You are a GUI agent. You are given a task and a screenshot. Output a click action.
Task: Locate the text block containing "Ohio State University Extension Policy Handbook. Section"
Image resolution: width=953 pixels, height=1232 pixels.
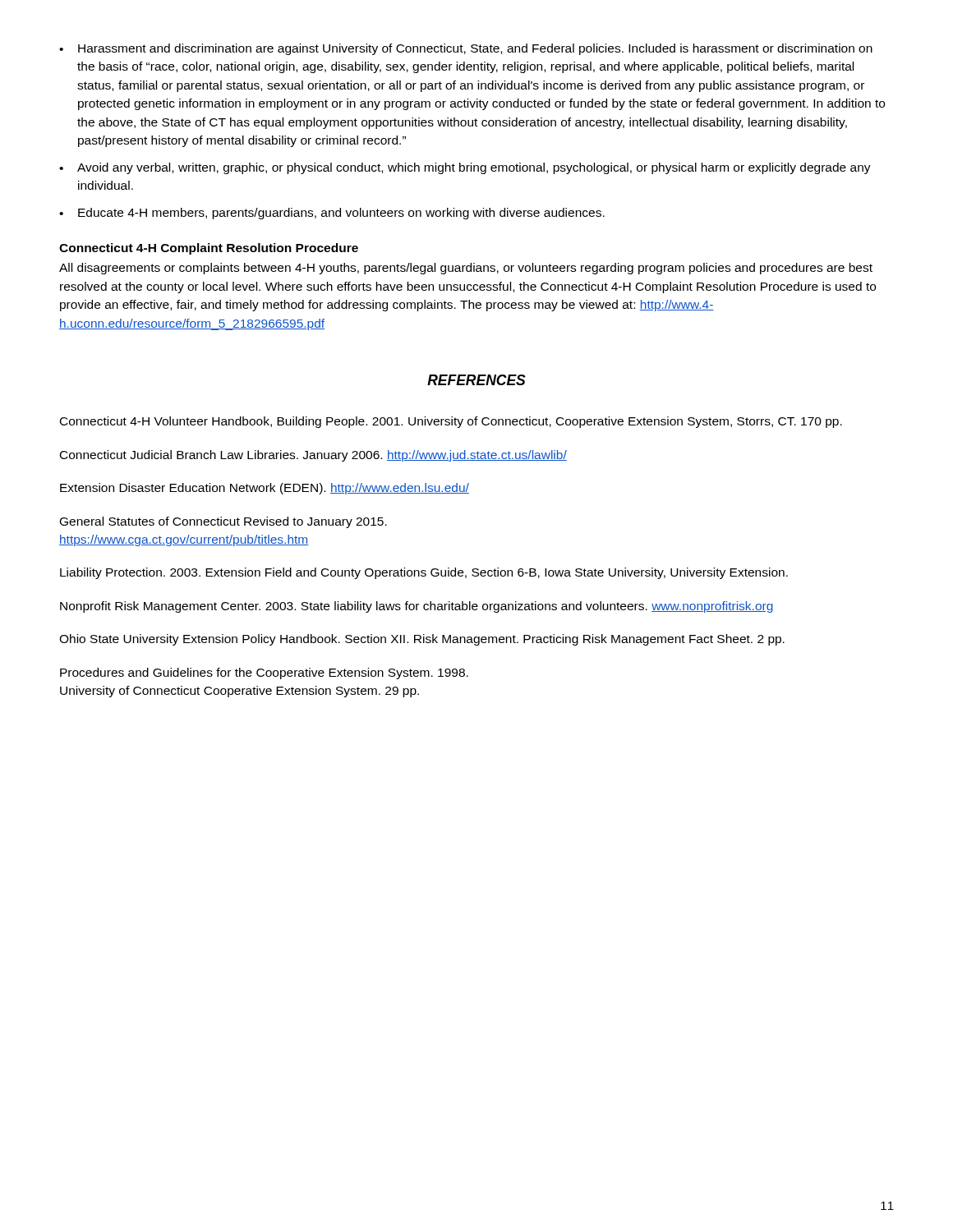422,639
